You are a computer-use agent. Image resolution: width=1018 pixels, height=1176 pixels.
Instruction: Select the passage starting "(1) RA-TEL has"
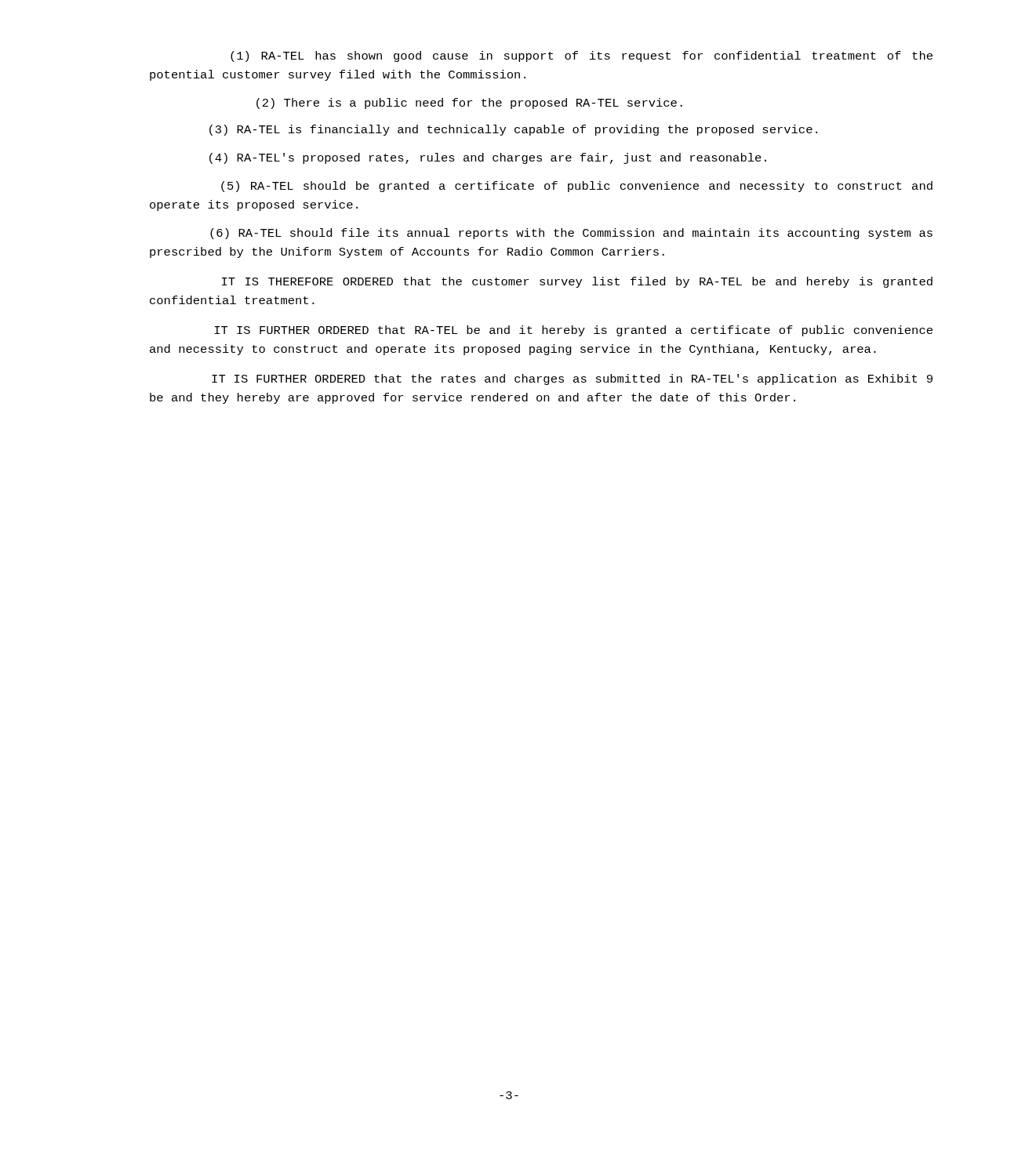click(x=541, y=66)
